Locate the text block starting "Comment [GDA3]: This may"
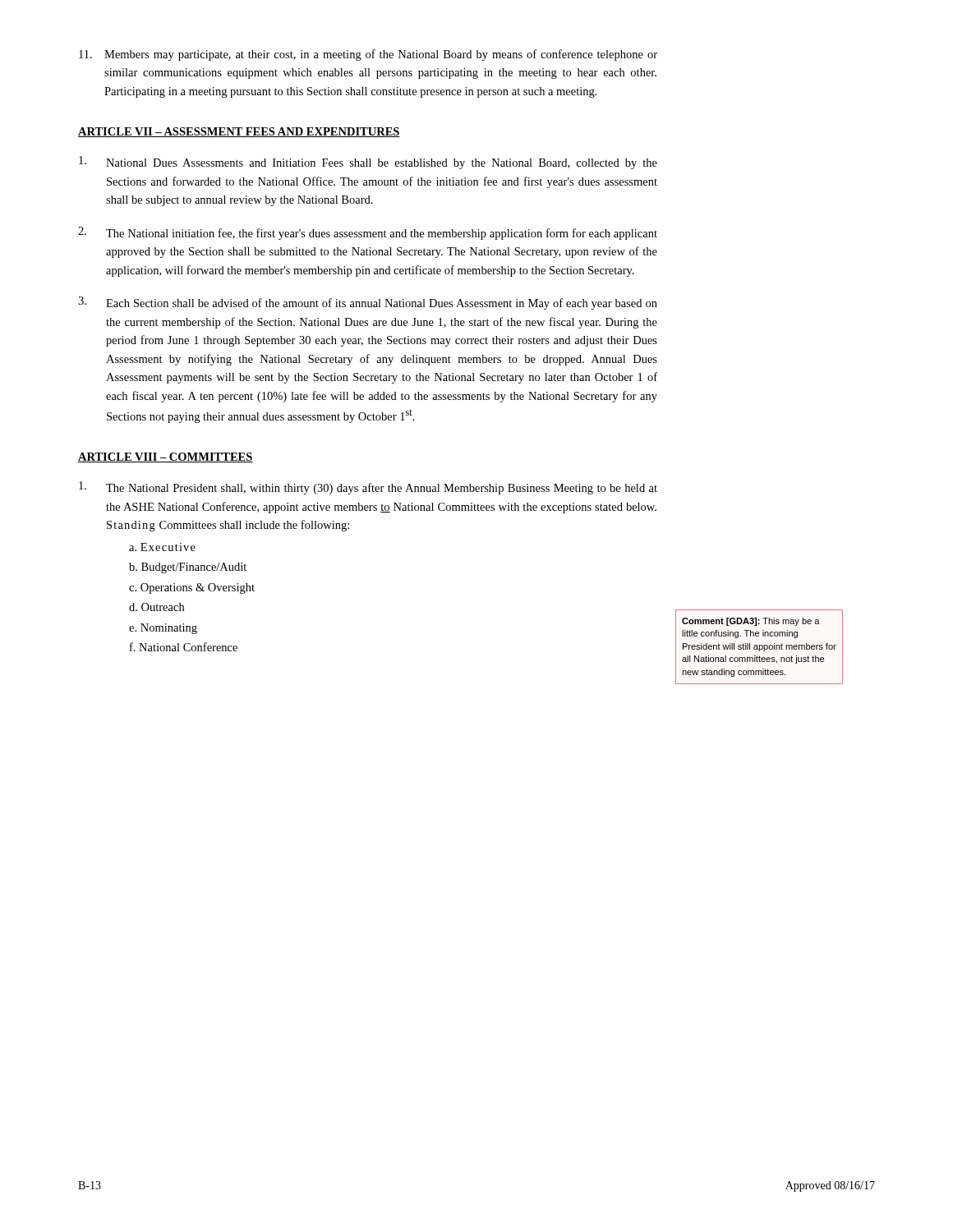The image size is (953, 1232). click(x=759, y=646)
